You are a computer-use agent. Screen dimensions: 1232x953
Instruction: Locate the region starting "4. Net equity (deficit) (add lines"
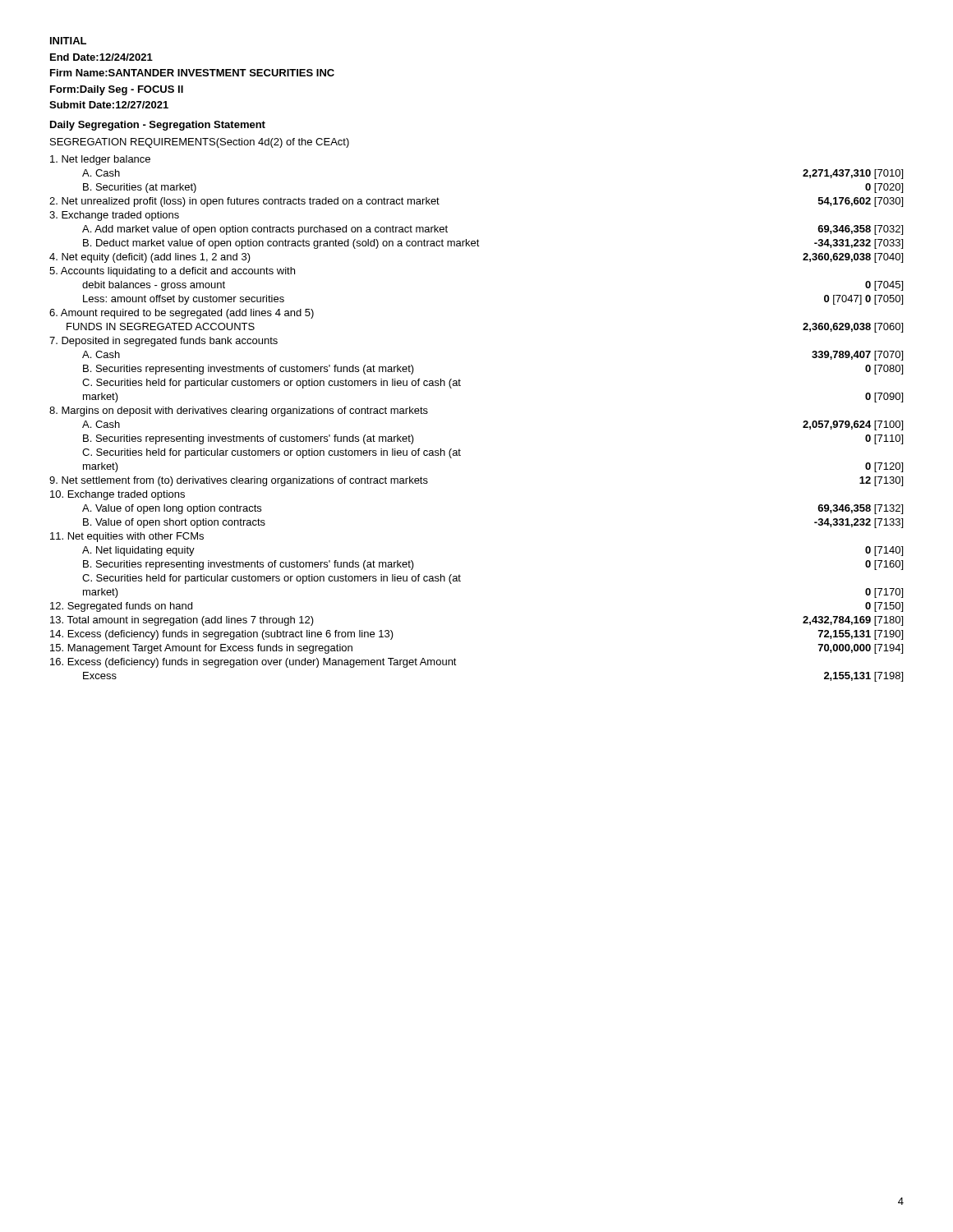click(x=476, y=256)
